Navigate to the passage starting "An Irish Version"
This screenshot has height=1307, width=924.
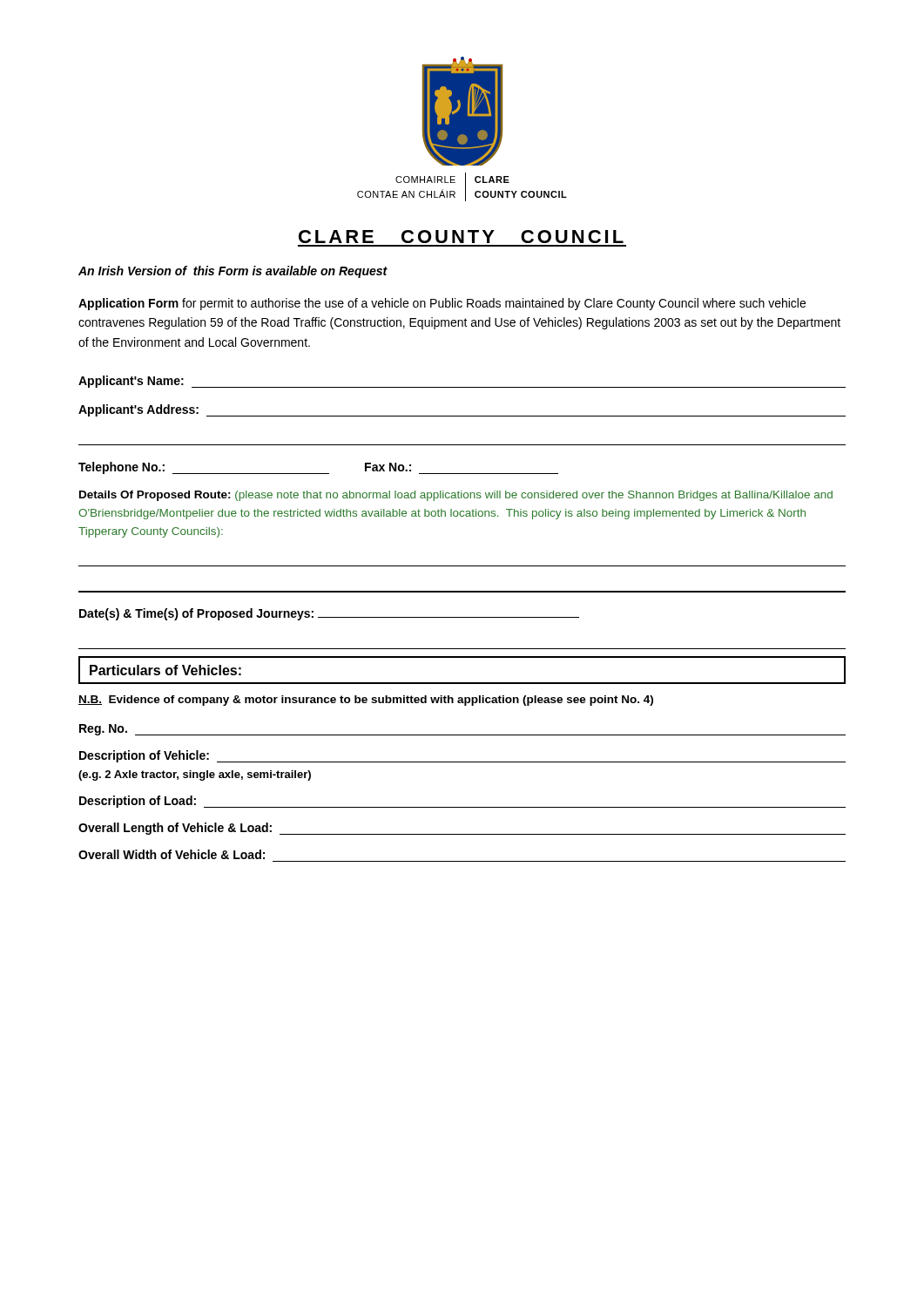[x=233, y=271]
